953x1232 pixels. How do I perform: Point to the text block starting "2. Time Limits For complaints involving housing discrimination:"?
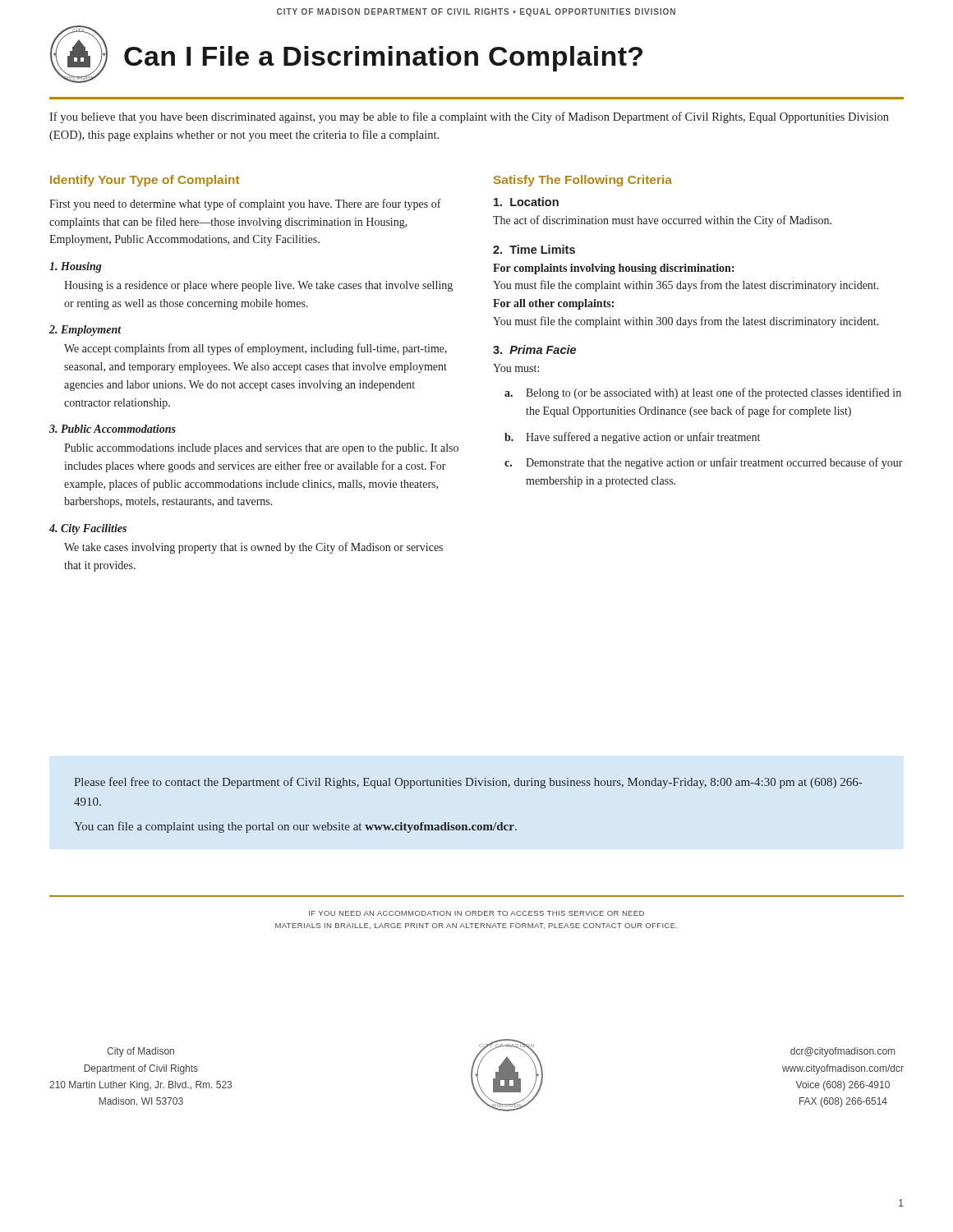pos(698,287)
